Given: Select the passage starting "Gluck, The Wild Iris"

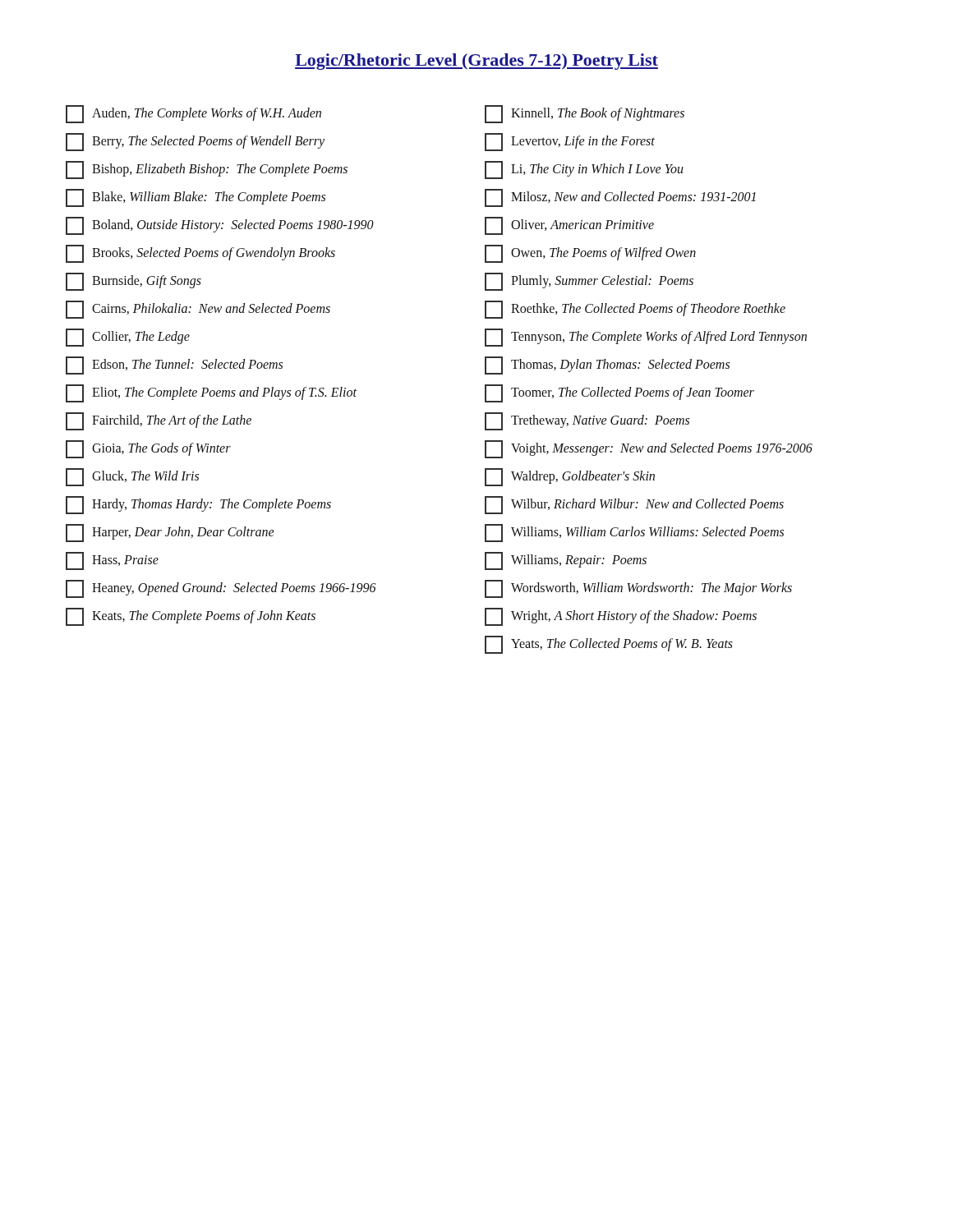Looking at the screenshot, I should click(x=133, y=476).
